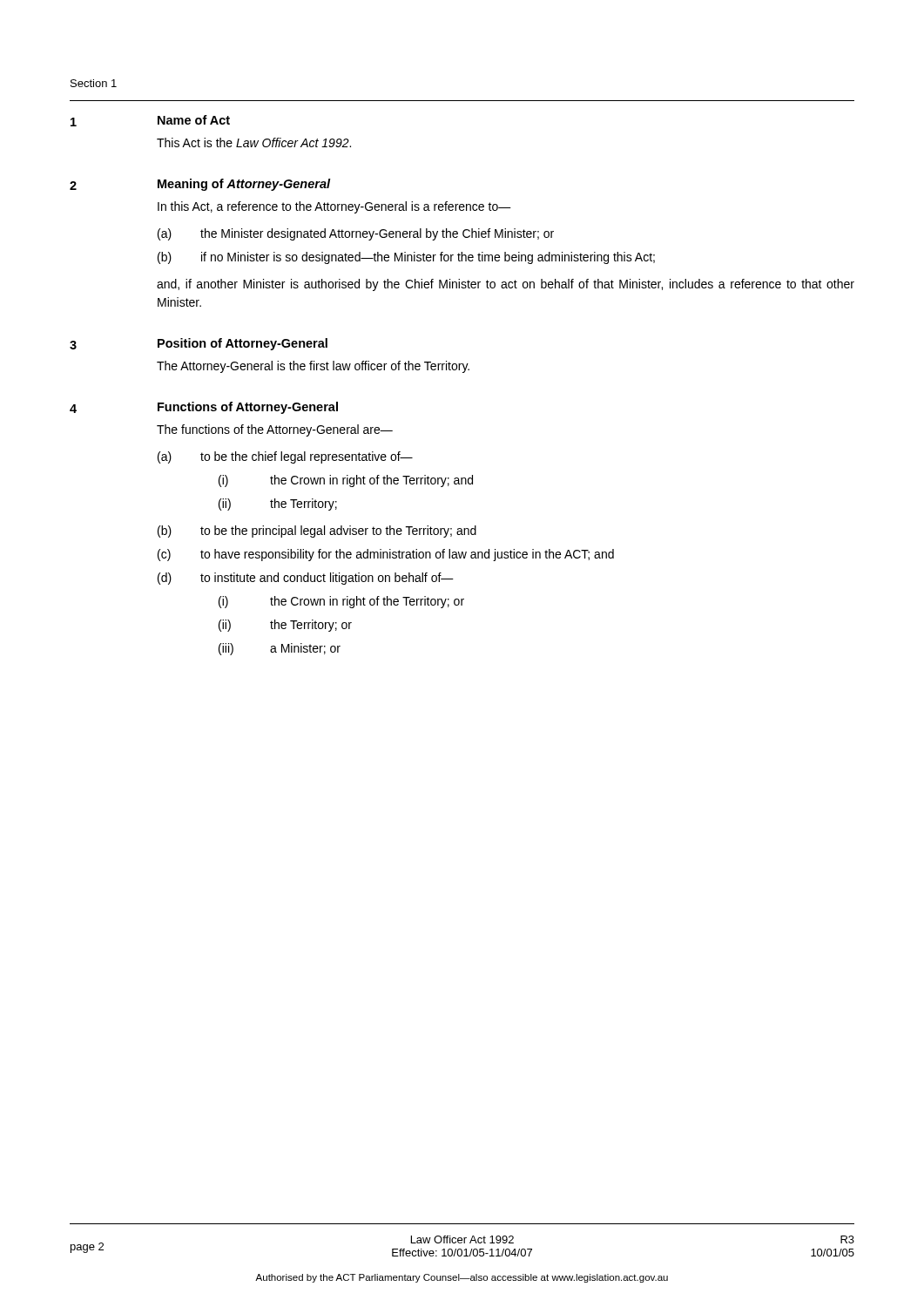
Task: Select the list item with the text "(c) to have responsibility for the"
Action: tap(506, 555)
